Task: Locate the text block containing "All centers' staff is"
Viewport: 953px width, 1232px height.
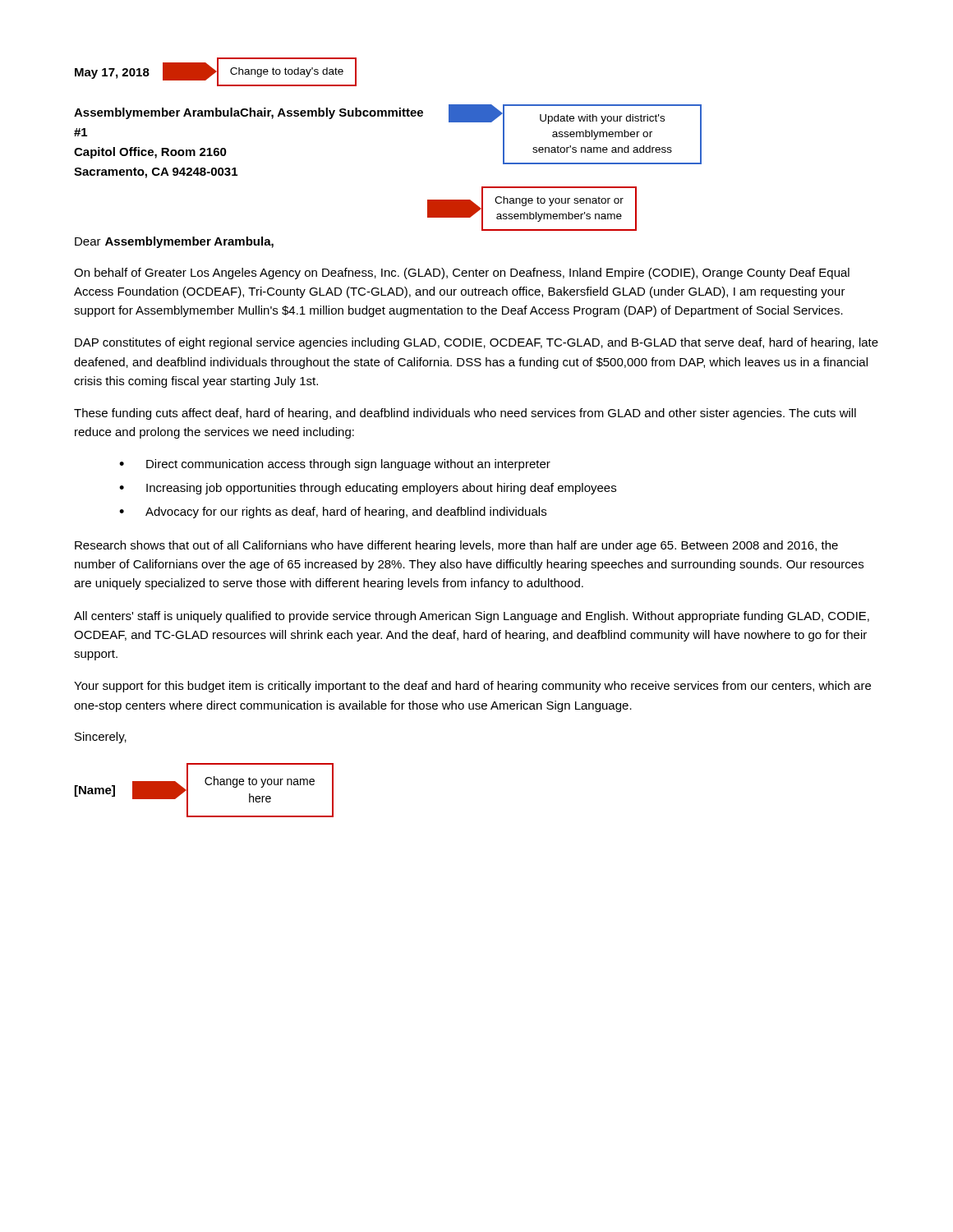Action: 472,634
